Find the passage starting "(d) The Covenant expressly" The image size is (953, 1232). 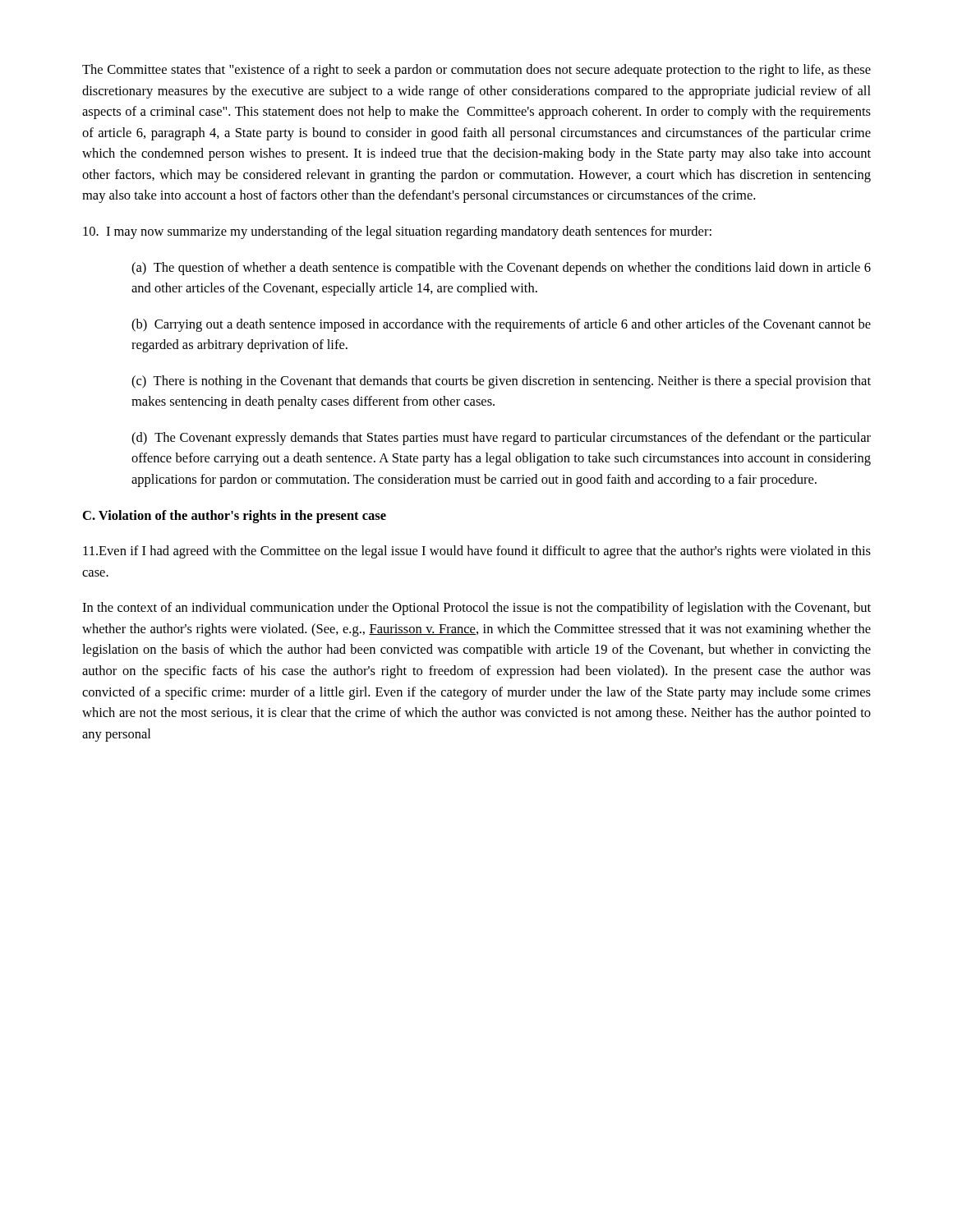point(501,458)
